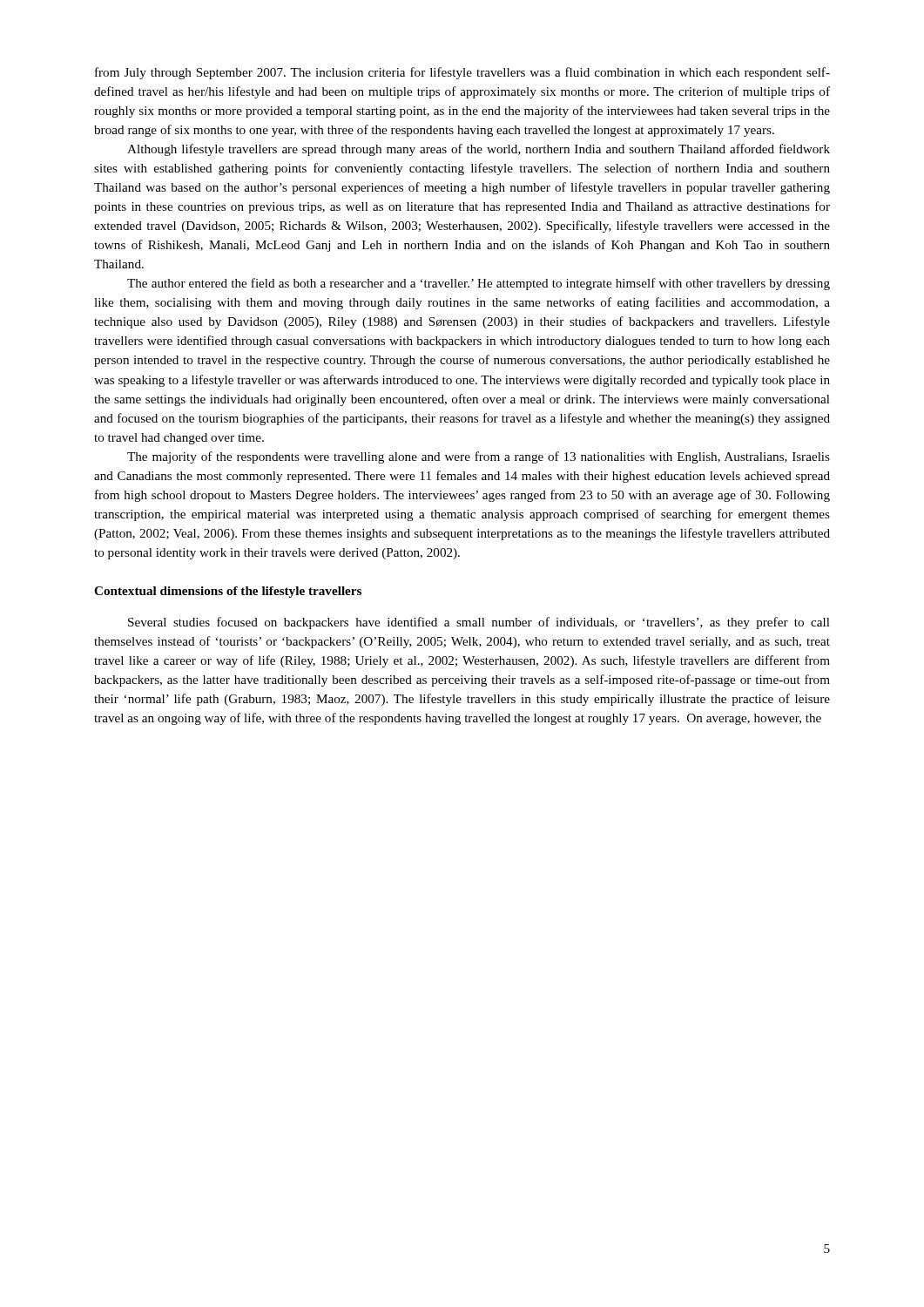Locate the block of text that opens with "Several studies focused on backpackers have identified"
The image size is (924, 1307).
coord(462,670)
